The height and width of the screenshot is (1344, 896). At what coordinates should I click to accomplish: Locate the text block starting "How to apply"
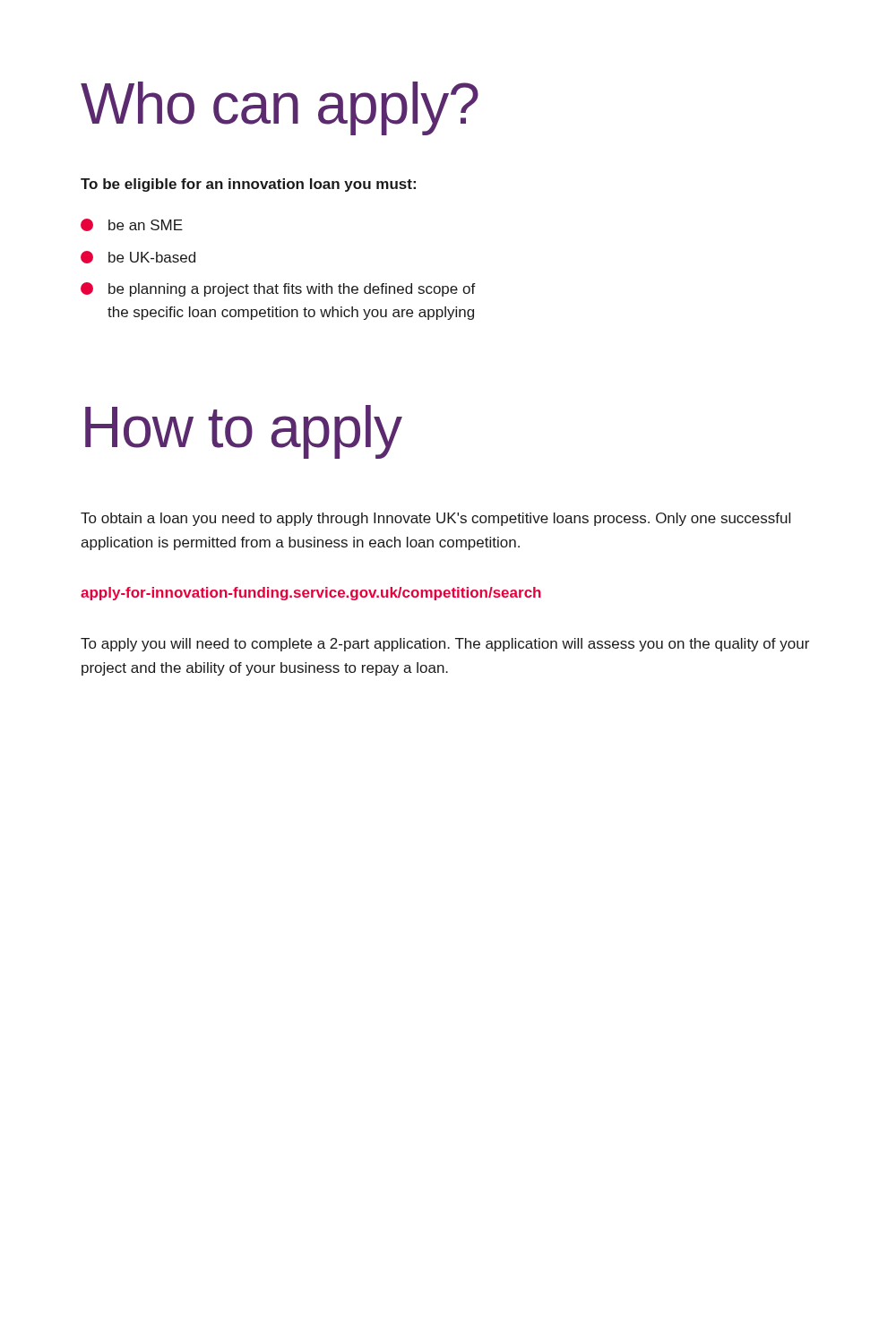[x=241, y=428]
